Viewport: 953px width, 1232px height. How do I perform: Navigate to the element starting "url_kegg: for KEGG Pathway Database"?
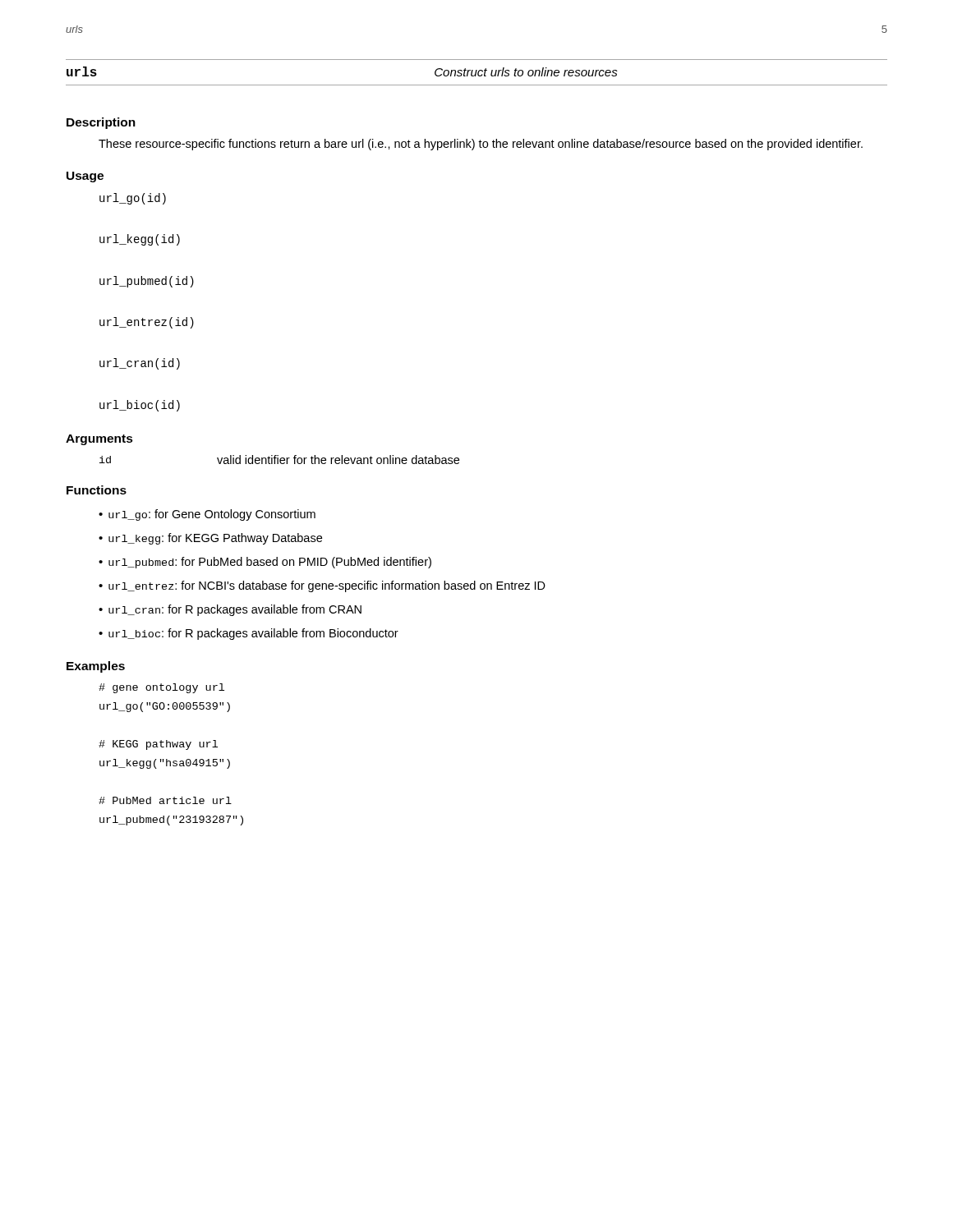(215, 539)
